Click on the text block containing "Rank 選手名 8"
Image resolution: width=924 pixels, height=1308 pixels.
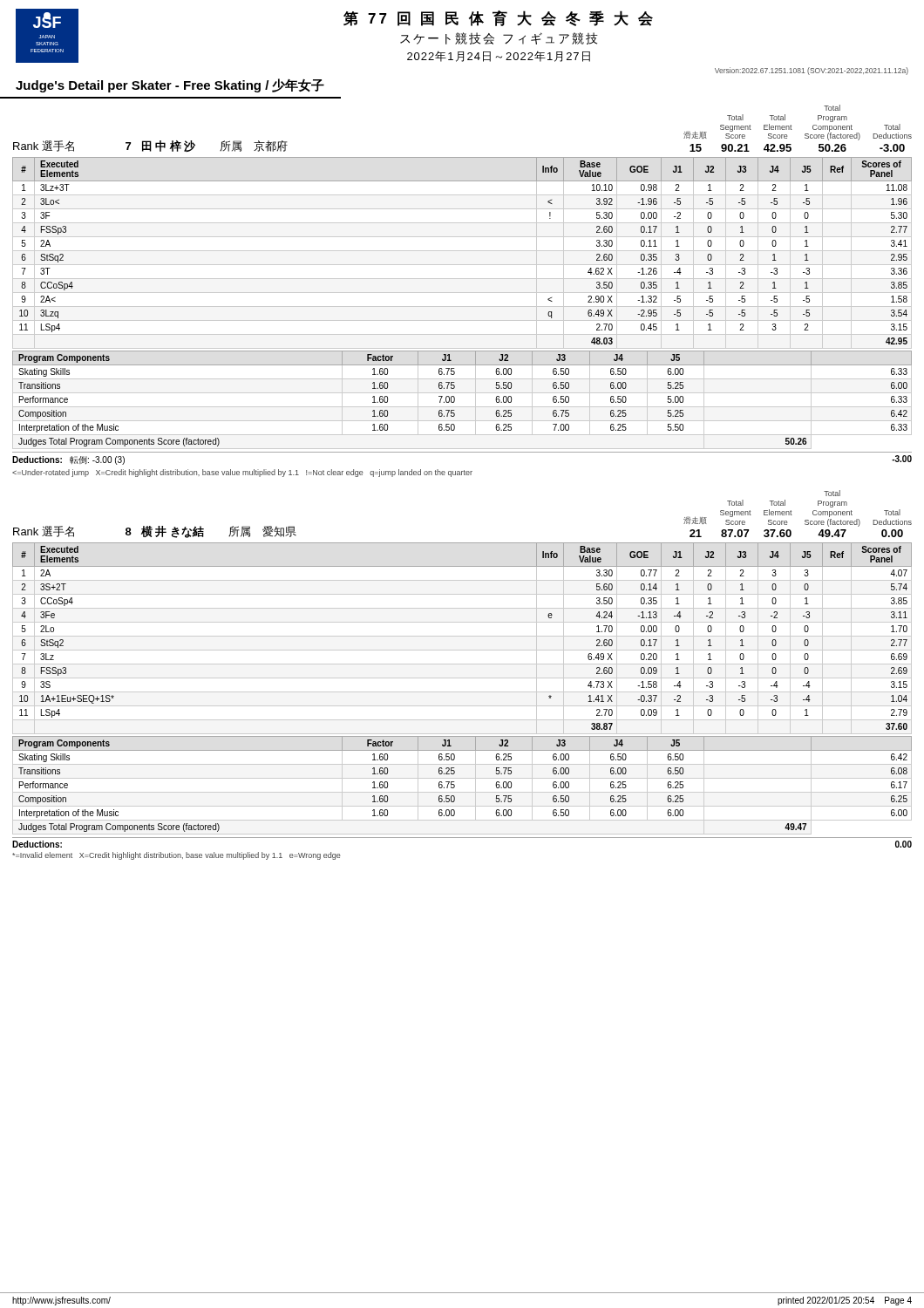click(154, 532)
